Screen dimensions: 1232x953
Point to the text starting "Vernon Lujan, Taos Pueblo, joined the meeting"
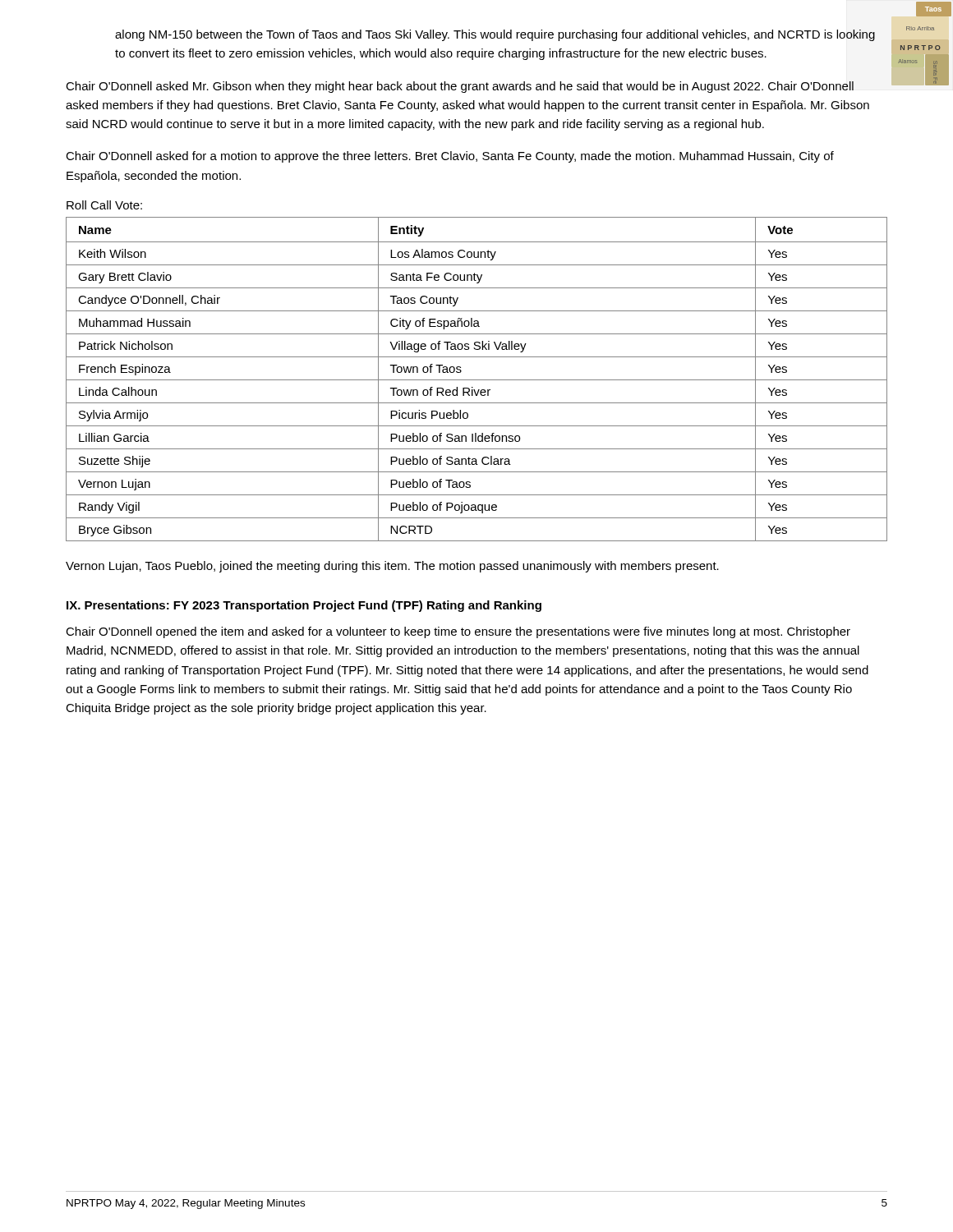tap(393, 565)
